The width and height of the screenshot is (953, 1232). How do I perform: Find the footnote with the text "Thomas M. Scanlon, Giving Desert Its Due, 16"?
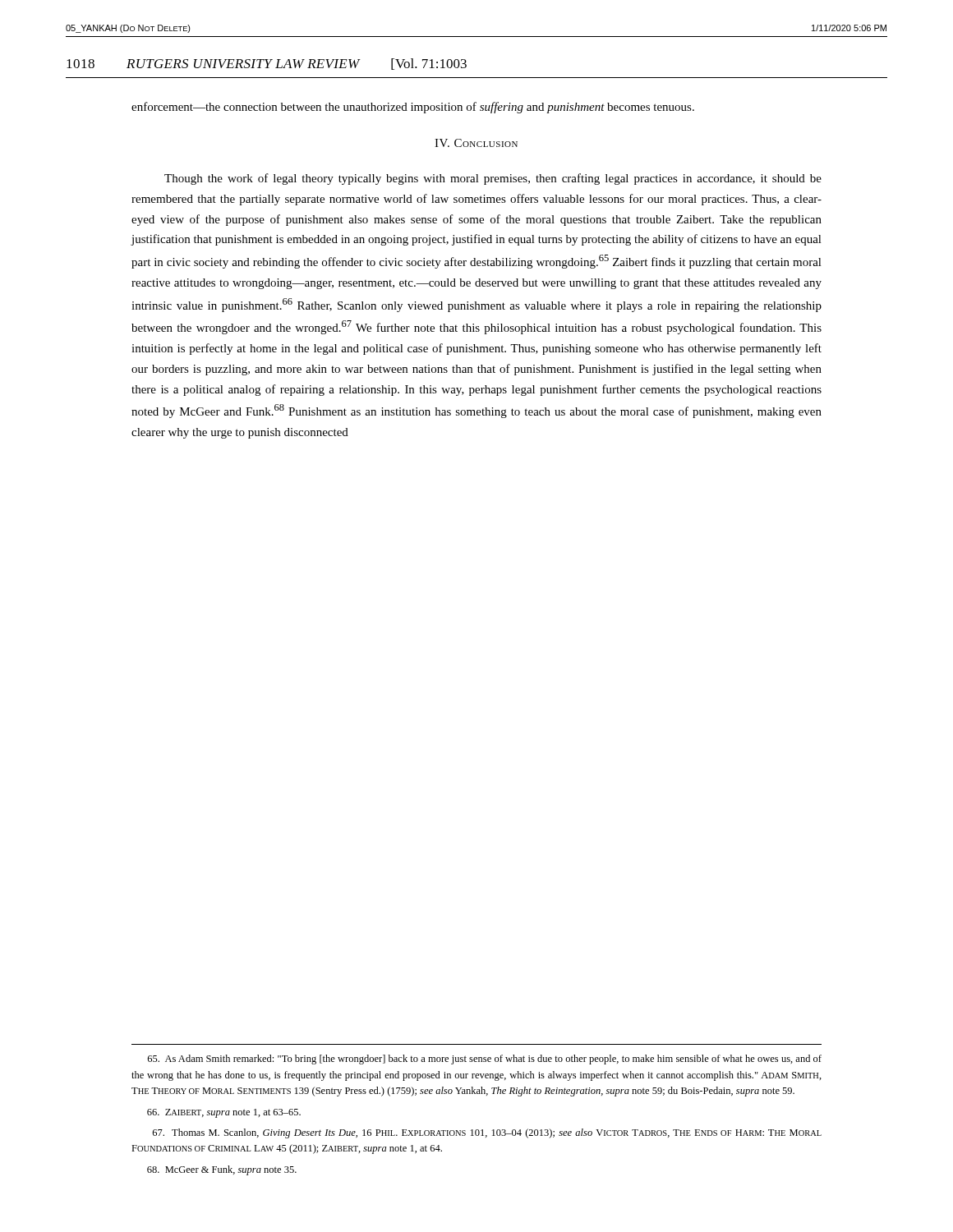(x=476, y=1140)
